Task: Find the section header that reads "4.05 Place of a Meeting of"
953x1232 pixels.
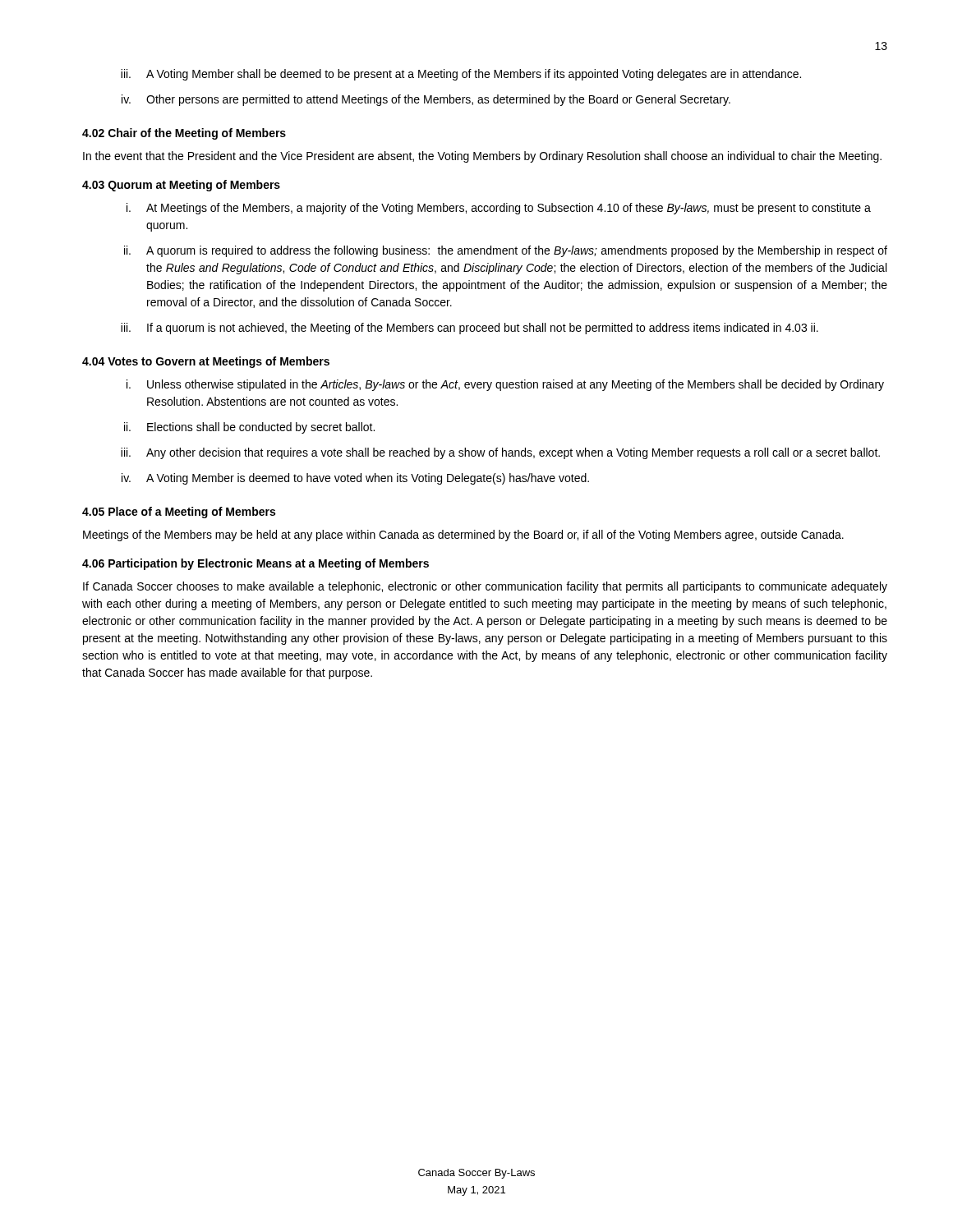Action: (179, 512)
